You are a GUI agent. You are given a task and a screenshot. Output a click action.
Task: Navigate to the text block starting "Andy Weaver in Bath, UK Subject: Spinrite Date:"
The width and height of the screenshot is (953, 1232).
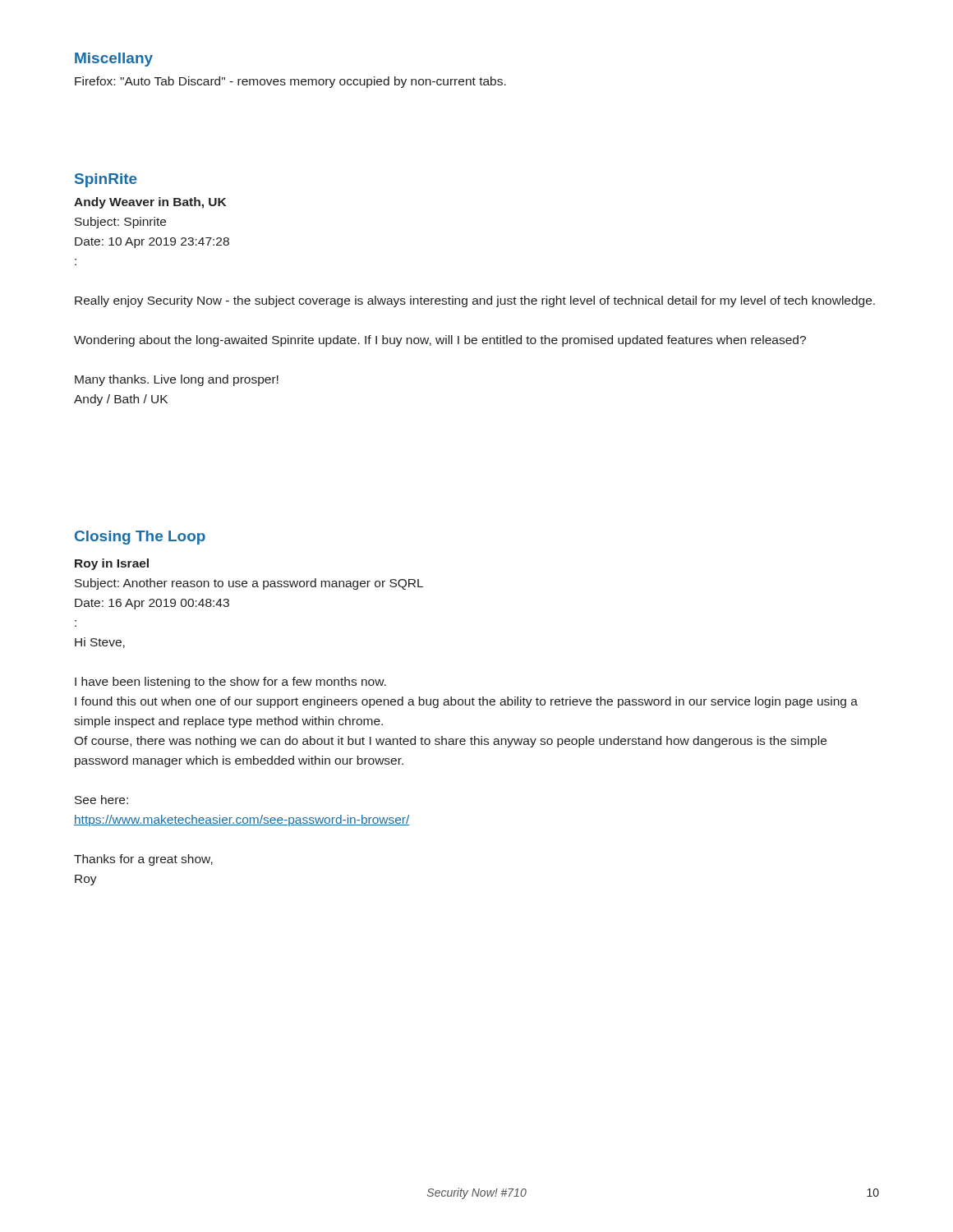pyautogui.click(x=475, y=300)
